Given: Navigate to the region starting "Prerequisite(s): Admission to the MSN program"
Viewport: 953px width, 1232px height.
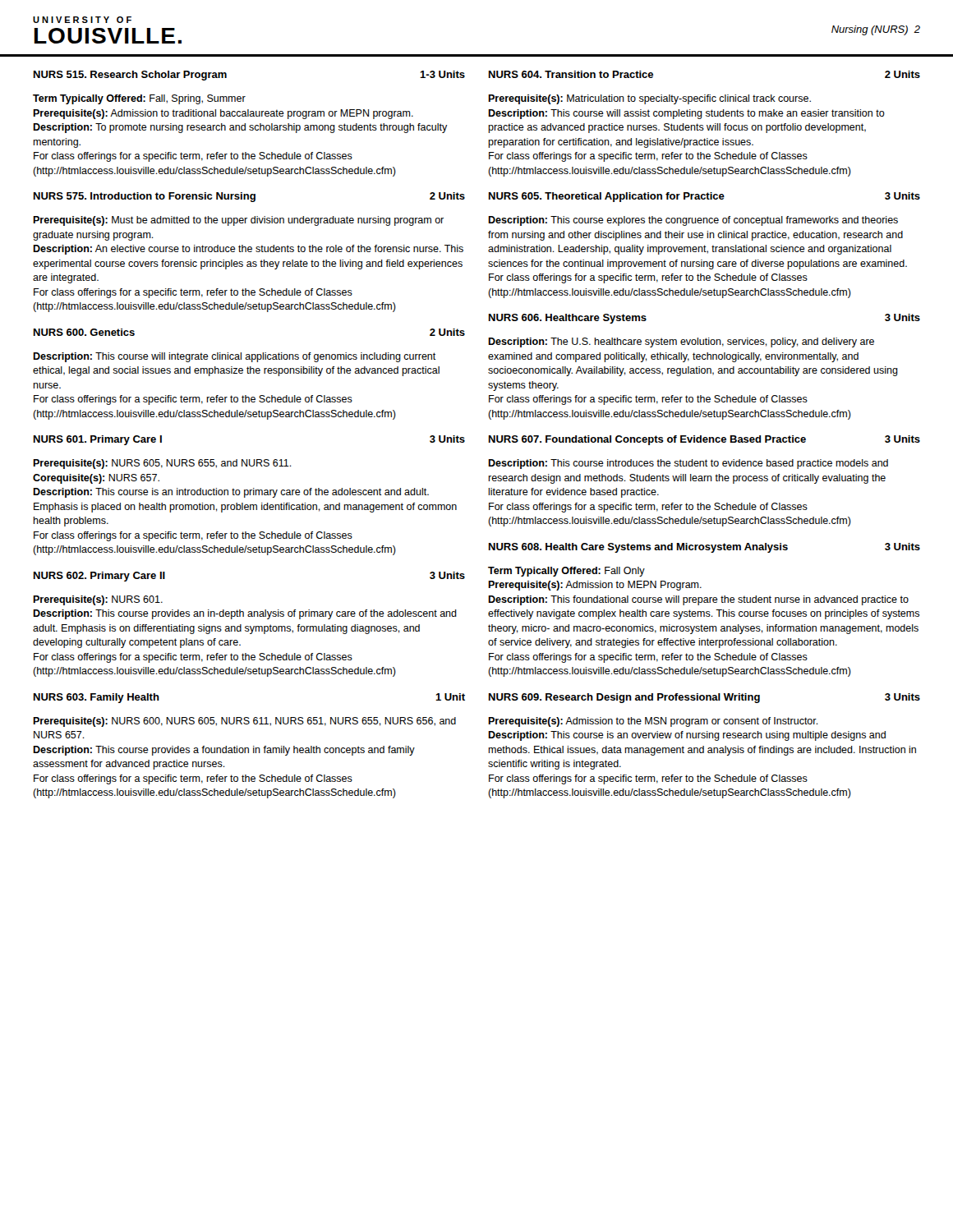Looking at the screenshot, I should coord(704,757).
